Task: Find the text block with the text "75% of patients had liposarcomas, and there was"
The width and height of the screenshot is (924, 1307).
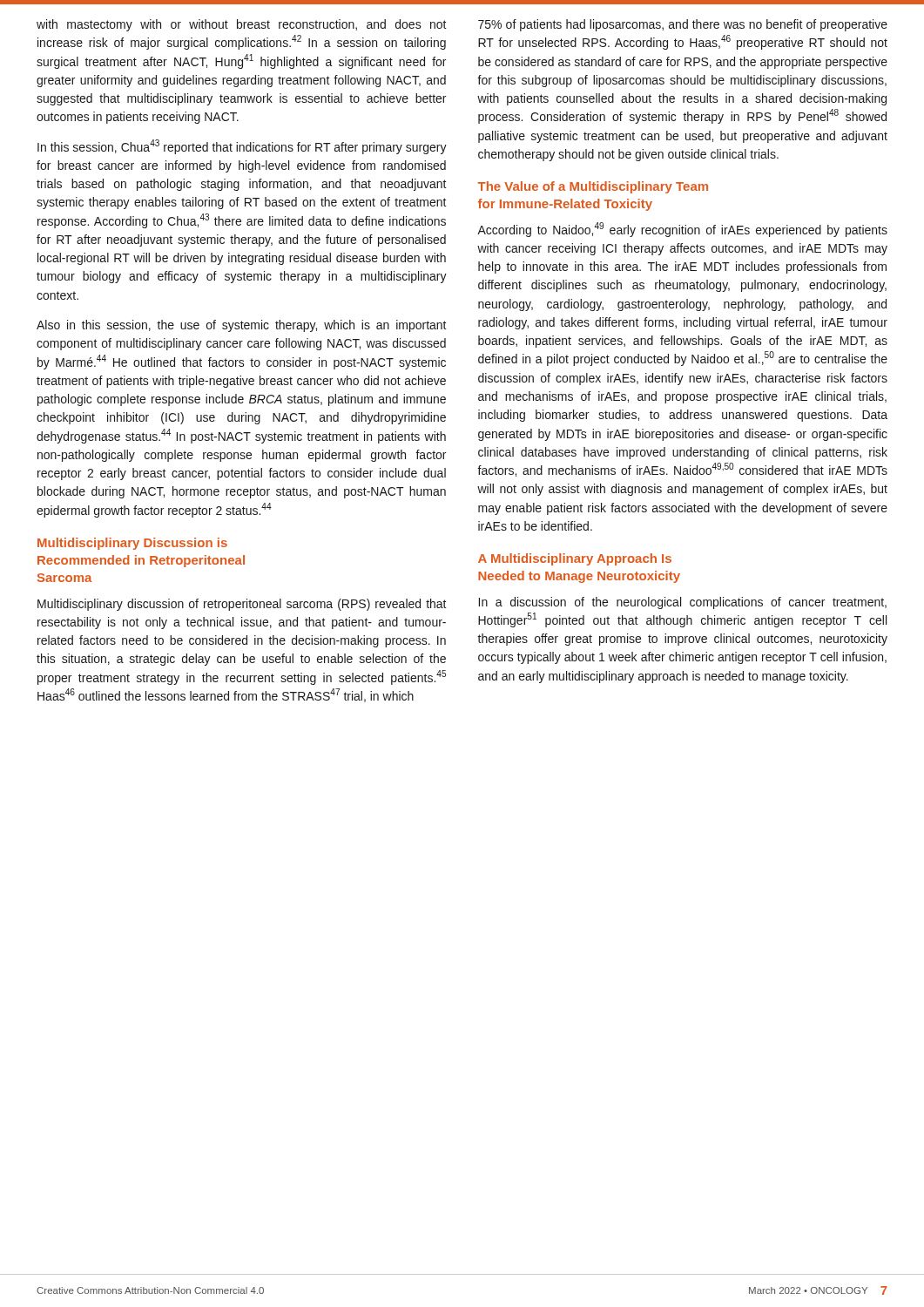Action: click(x=683, y=89)
